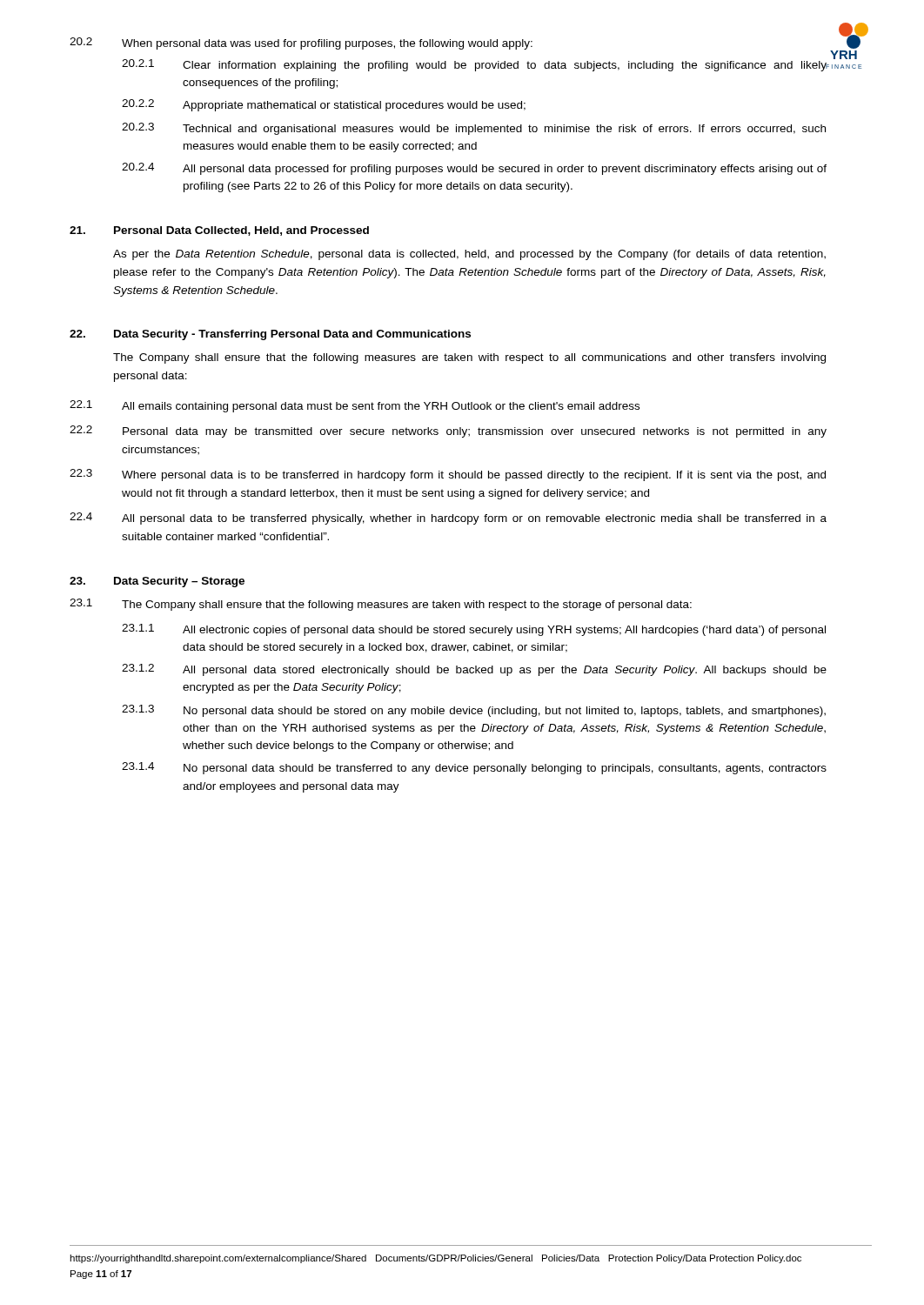Screen dimensions: 1305x924
Task: Locate the block starting "23.1 The Company shall ensure that the following"
Action: click(x=448, y=605)
